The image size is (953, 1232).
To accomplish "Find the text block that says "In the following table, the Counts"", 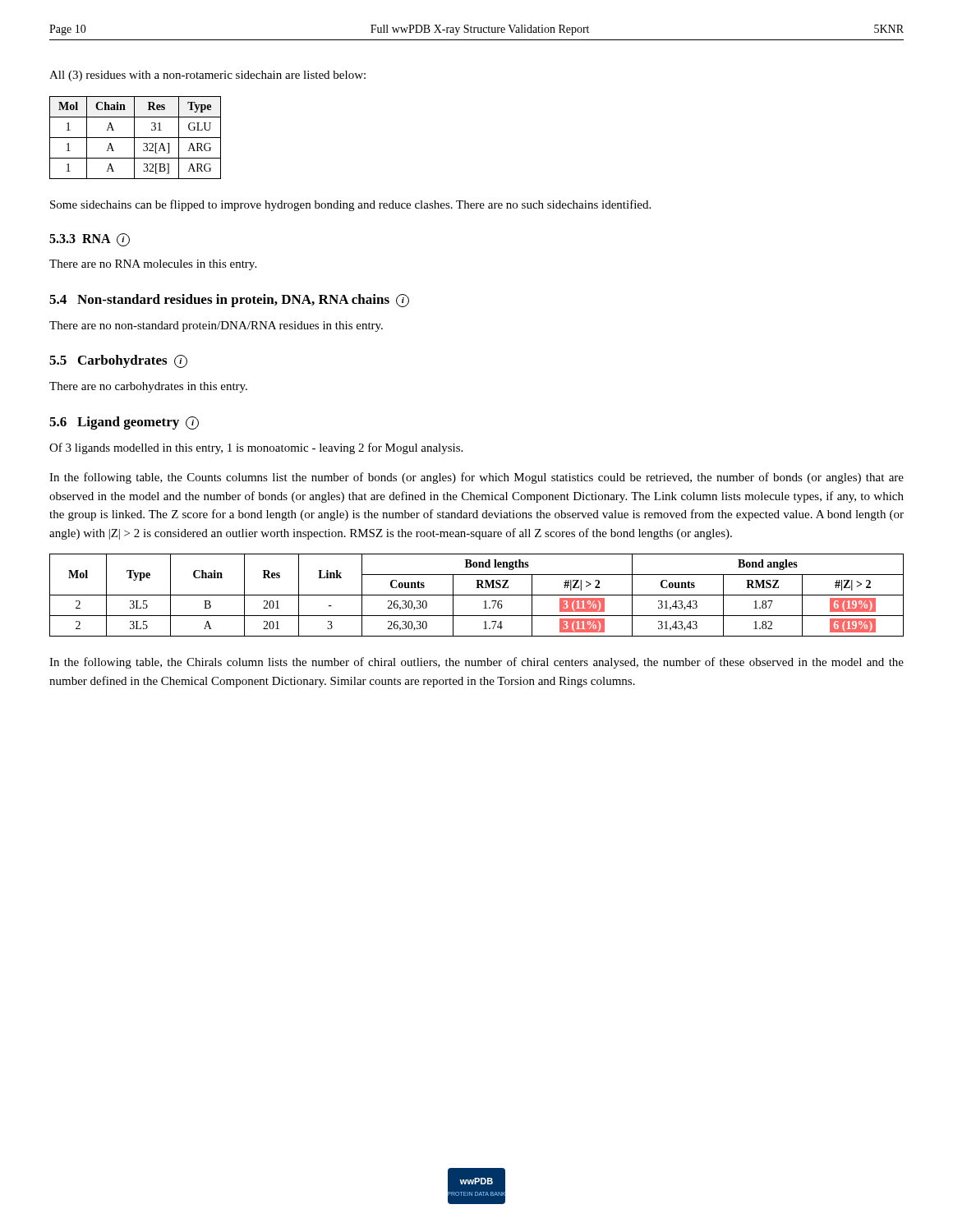I will pyautogui.click(x=476, y=505).
